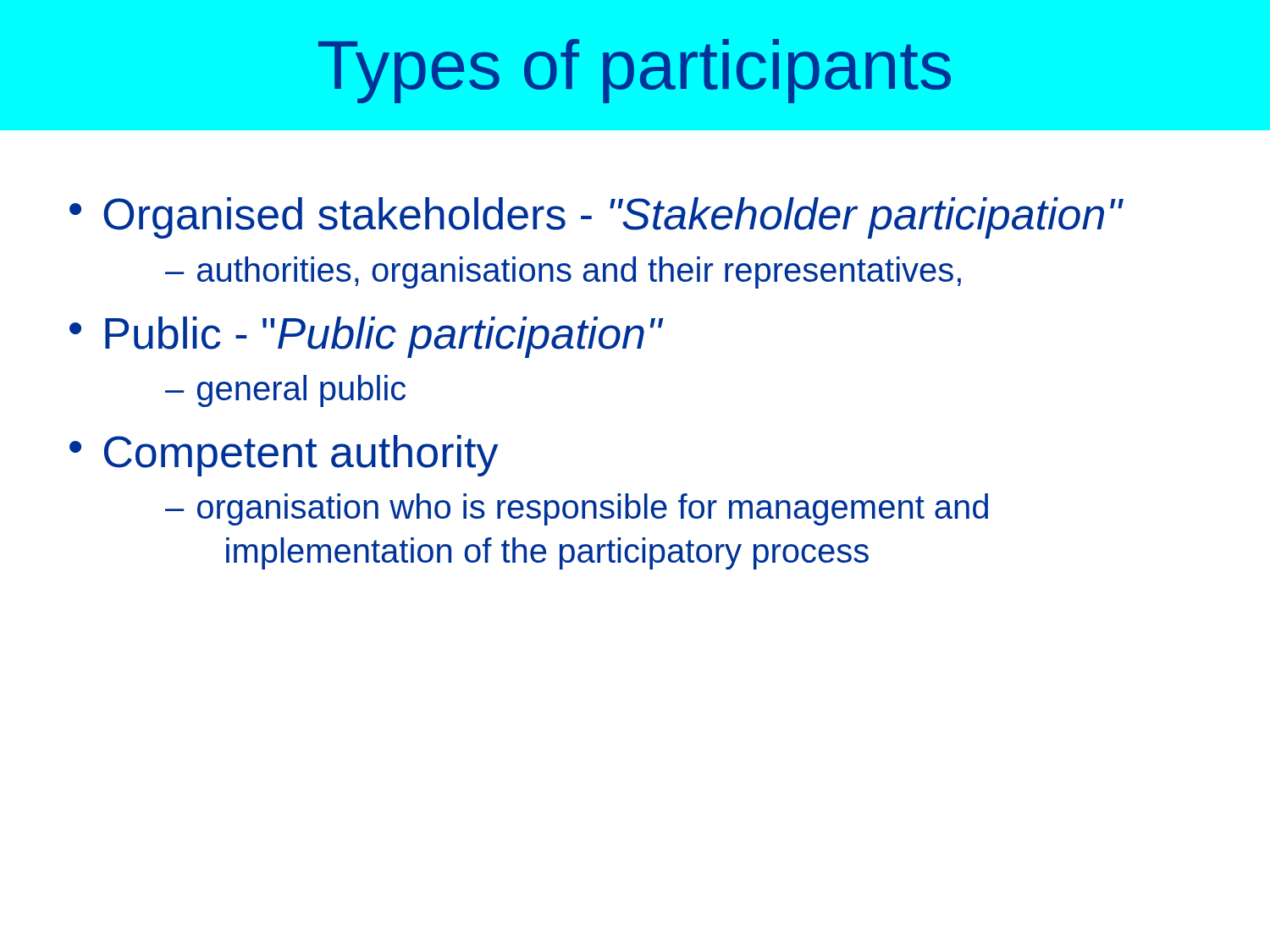Viewport: 1270px width, 952px height.
Task: Locate the passage starting "– organisation who"
Action: point(578,529)
